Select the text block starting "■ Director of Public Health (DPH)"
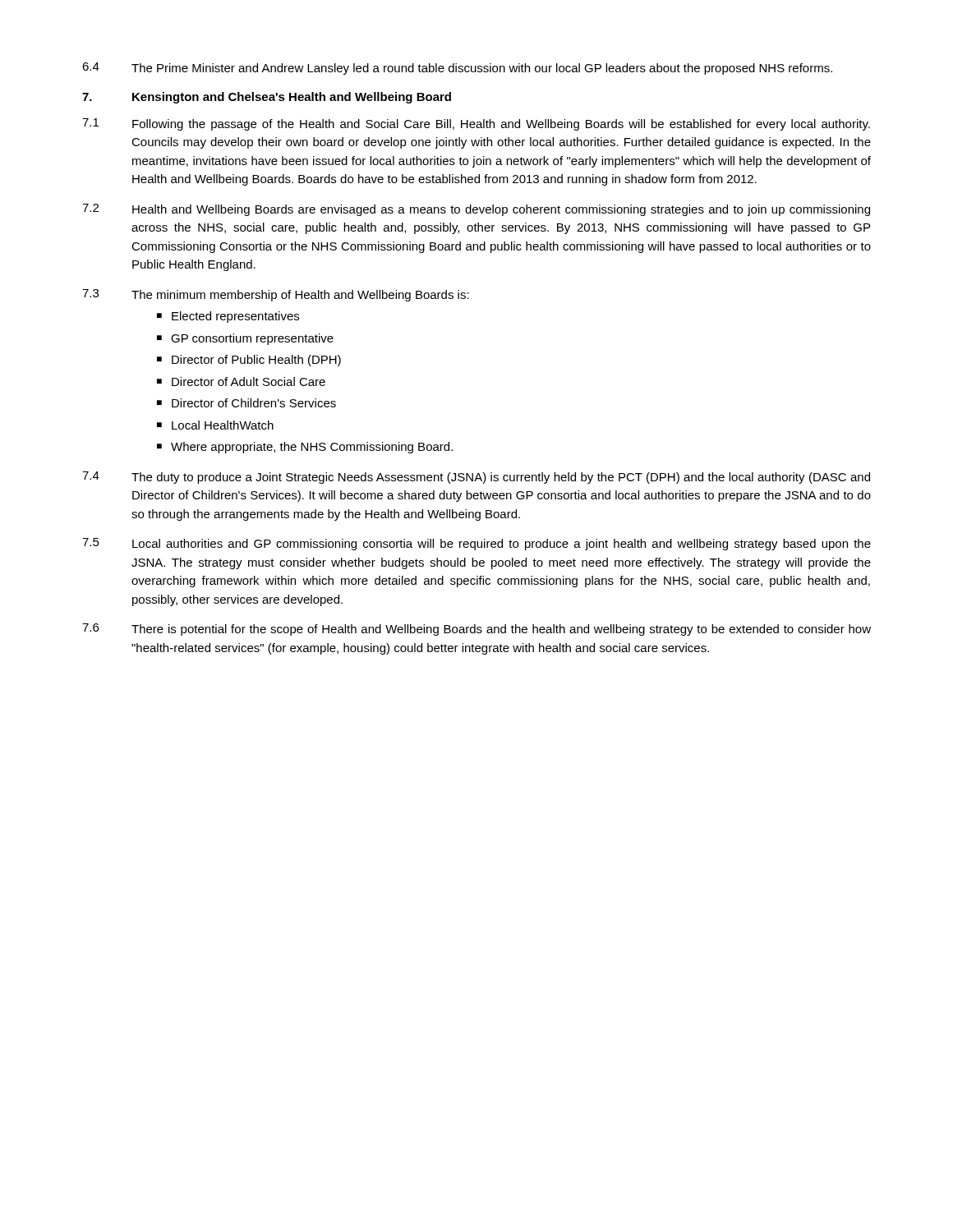Image resolution: width=953 pixels, height=1232 pixels. (x=249, y=360)
